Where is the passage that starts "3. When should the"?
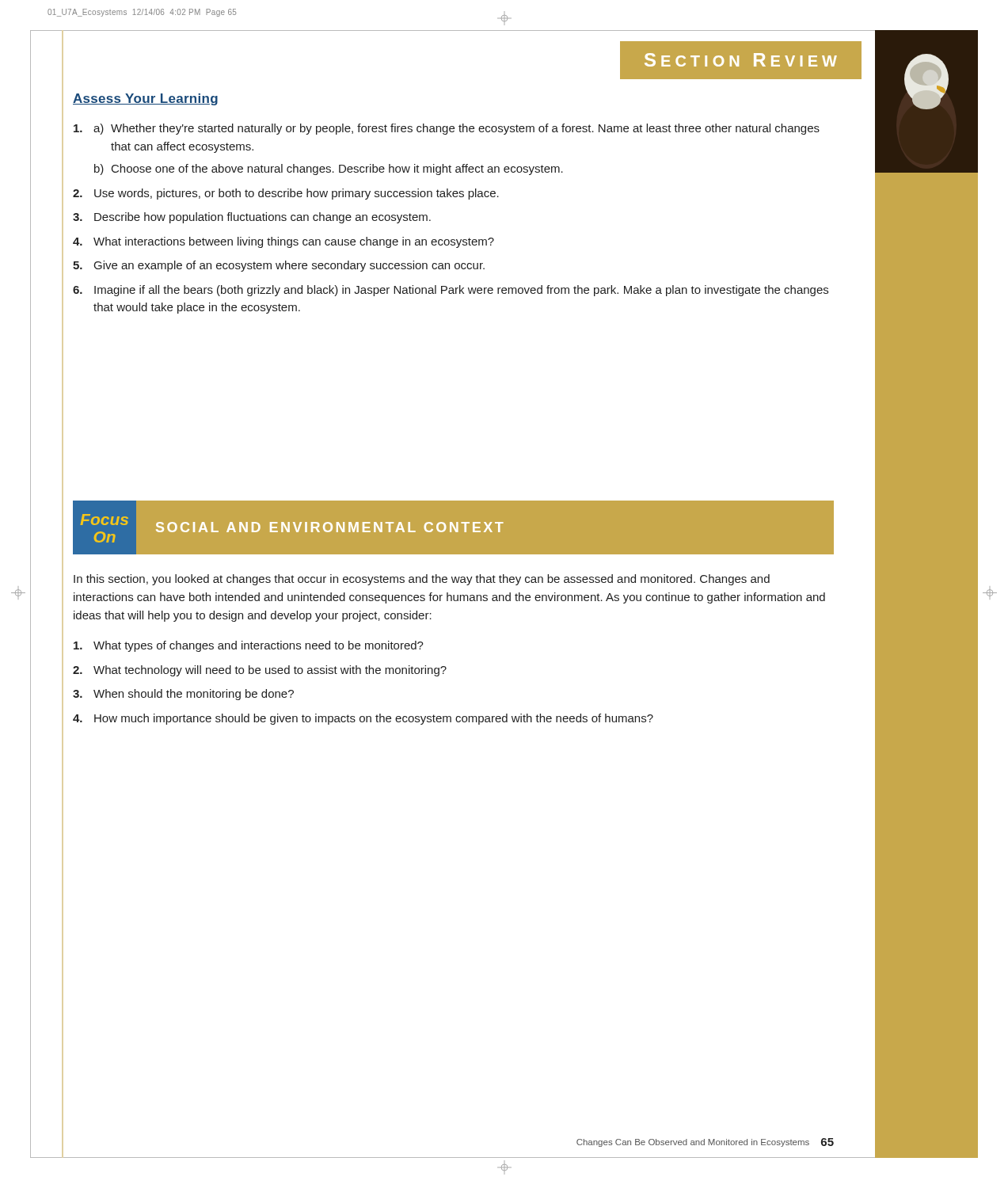The width and height of the screenshot is (1008, 1188). pos(184,694)
